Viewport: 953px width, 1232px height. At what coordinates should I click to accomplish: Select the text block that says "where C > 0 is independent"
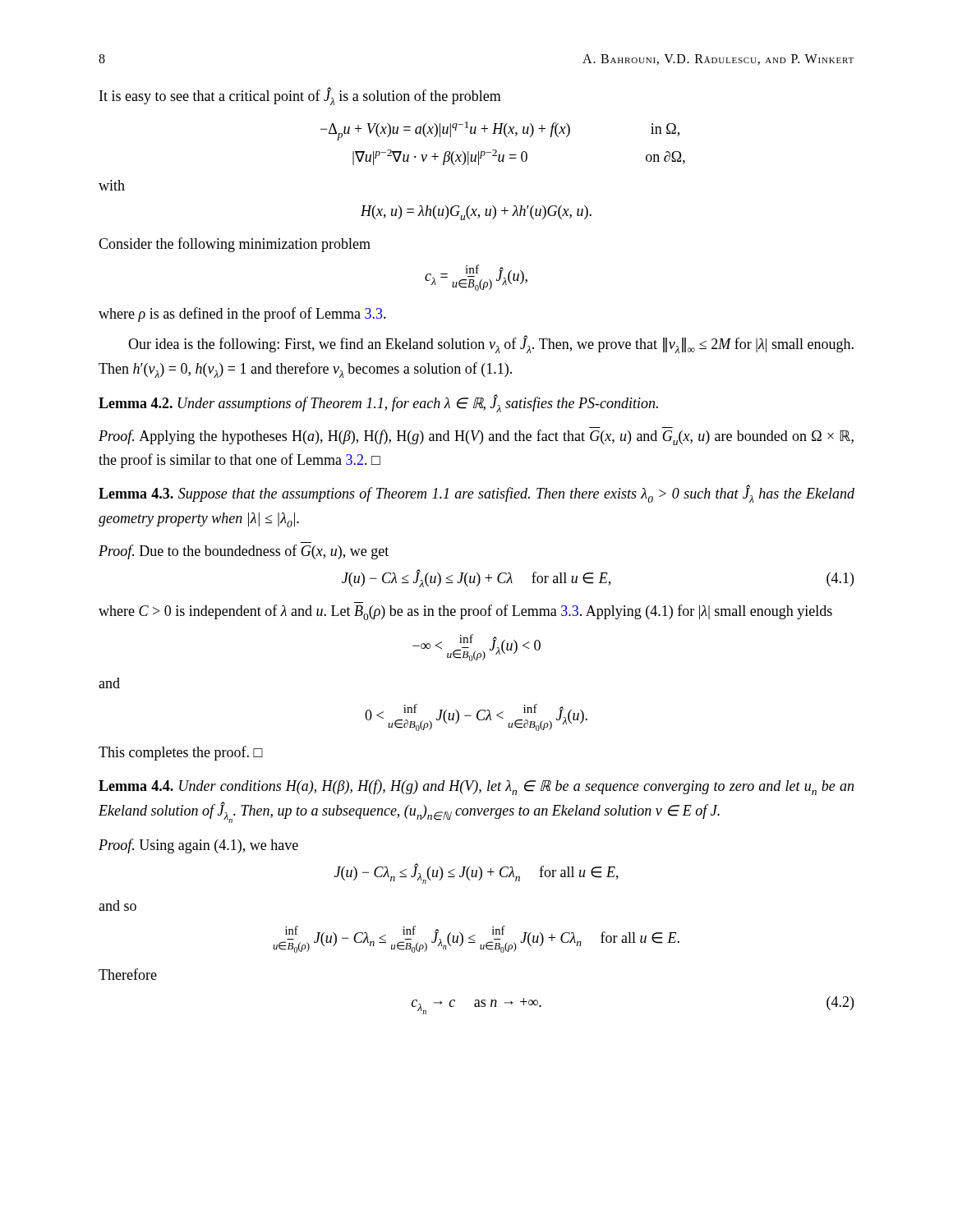(x=465, y=612)
